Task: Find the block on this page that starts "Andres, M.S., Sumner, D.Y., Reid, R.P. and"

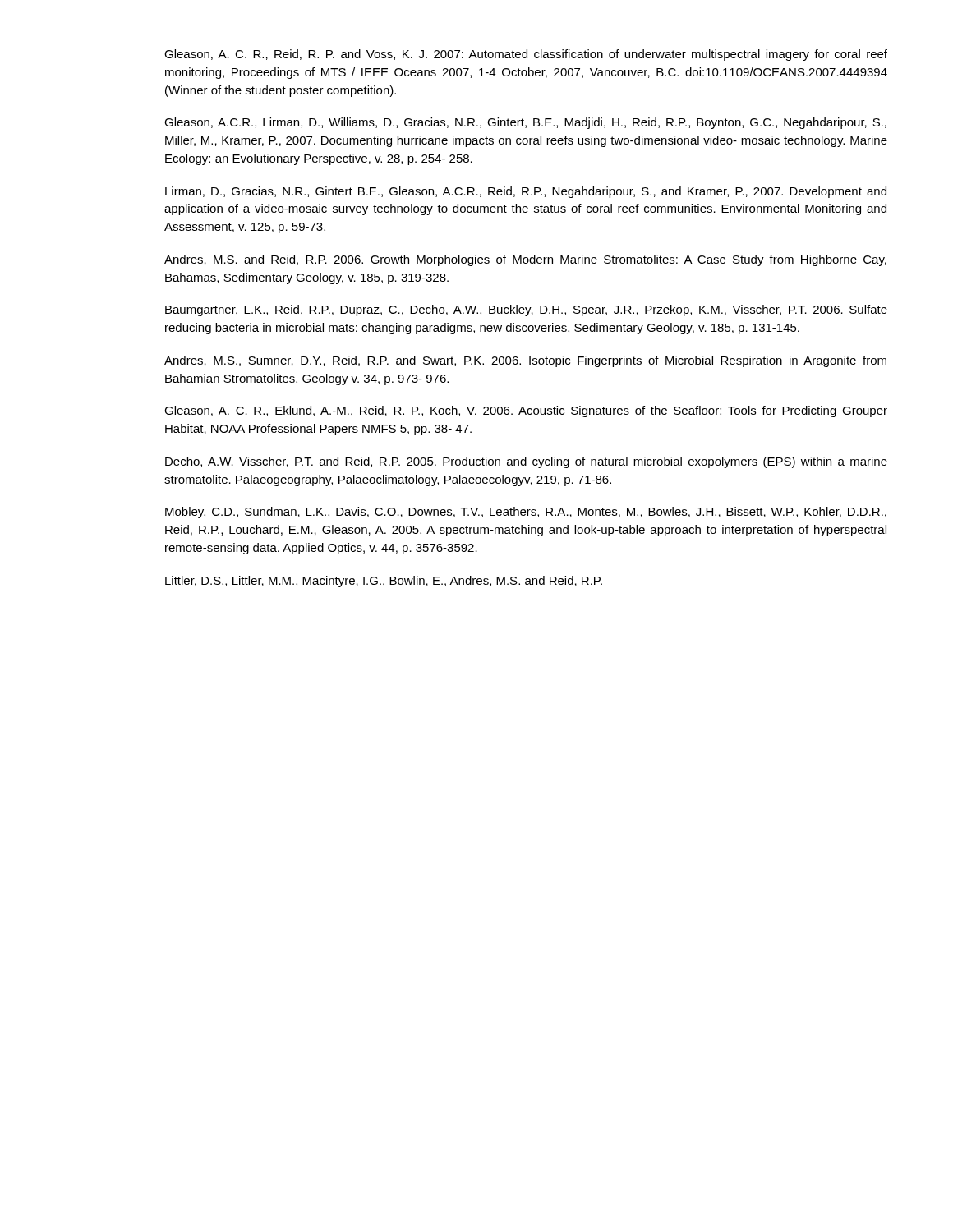Action: (526, 369)
